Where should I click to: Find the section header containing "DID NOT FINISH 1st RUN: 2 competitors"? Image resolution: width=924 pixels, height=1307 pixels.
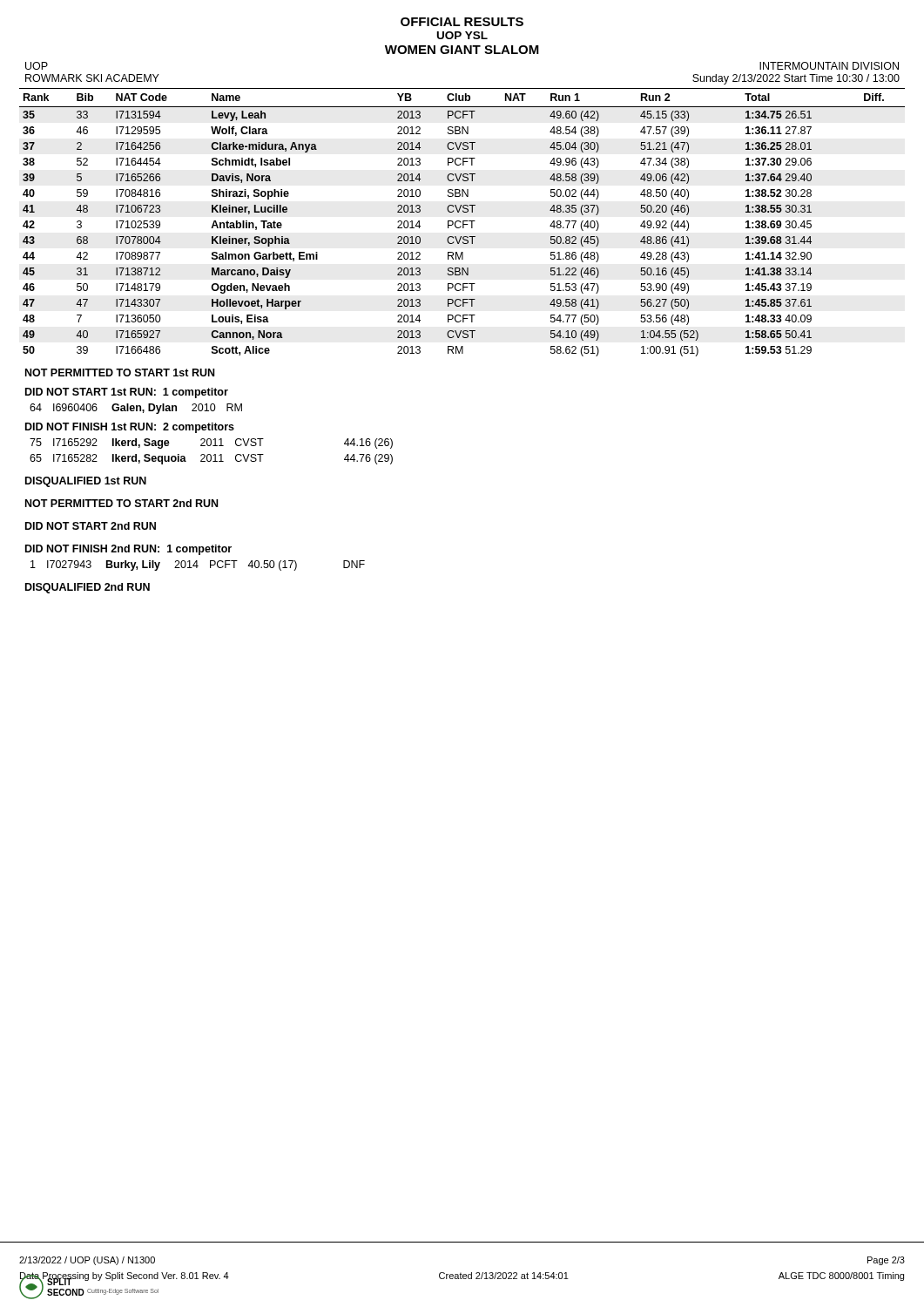point(129,427)
